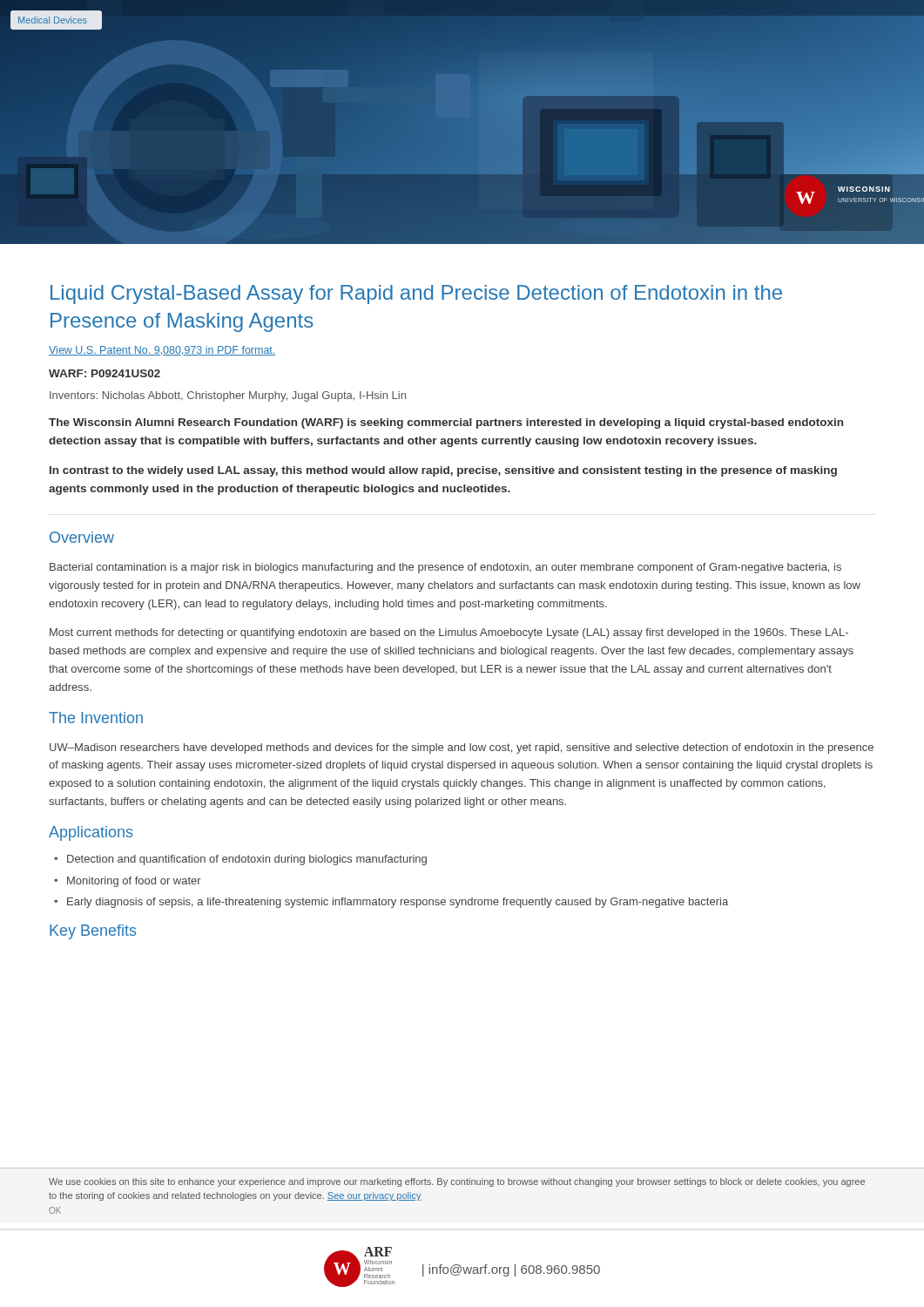Navigate to the text block starting "Liquid Crystal-Based Assay for Rapid and Precise Detection"
Image resolution: width=924 pixels, height=1307 pixels.
point(462,307)
